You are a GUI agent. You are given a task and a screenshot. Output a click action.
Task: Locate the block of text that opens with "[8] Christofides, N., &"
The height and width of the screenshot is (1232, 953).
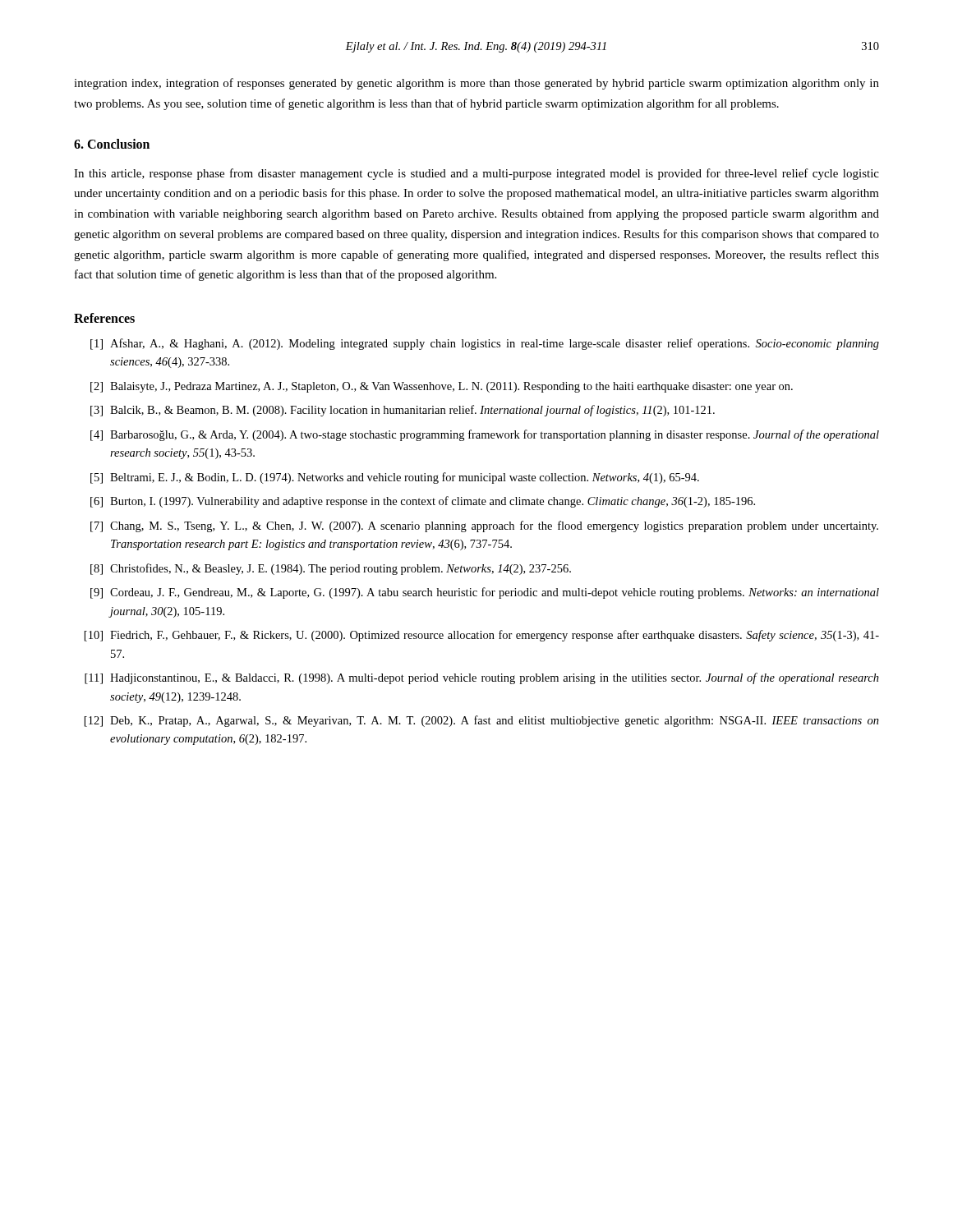(x=476, y=568)
